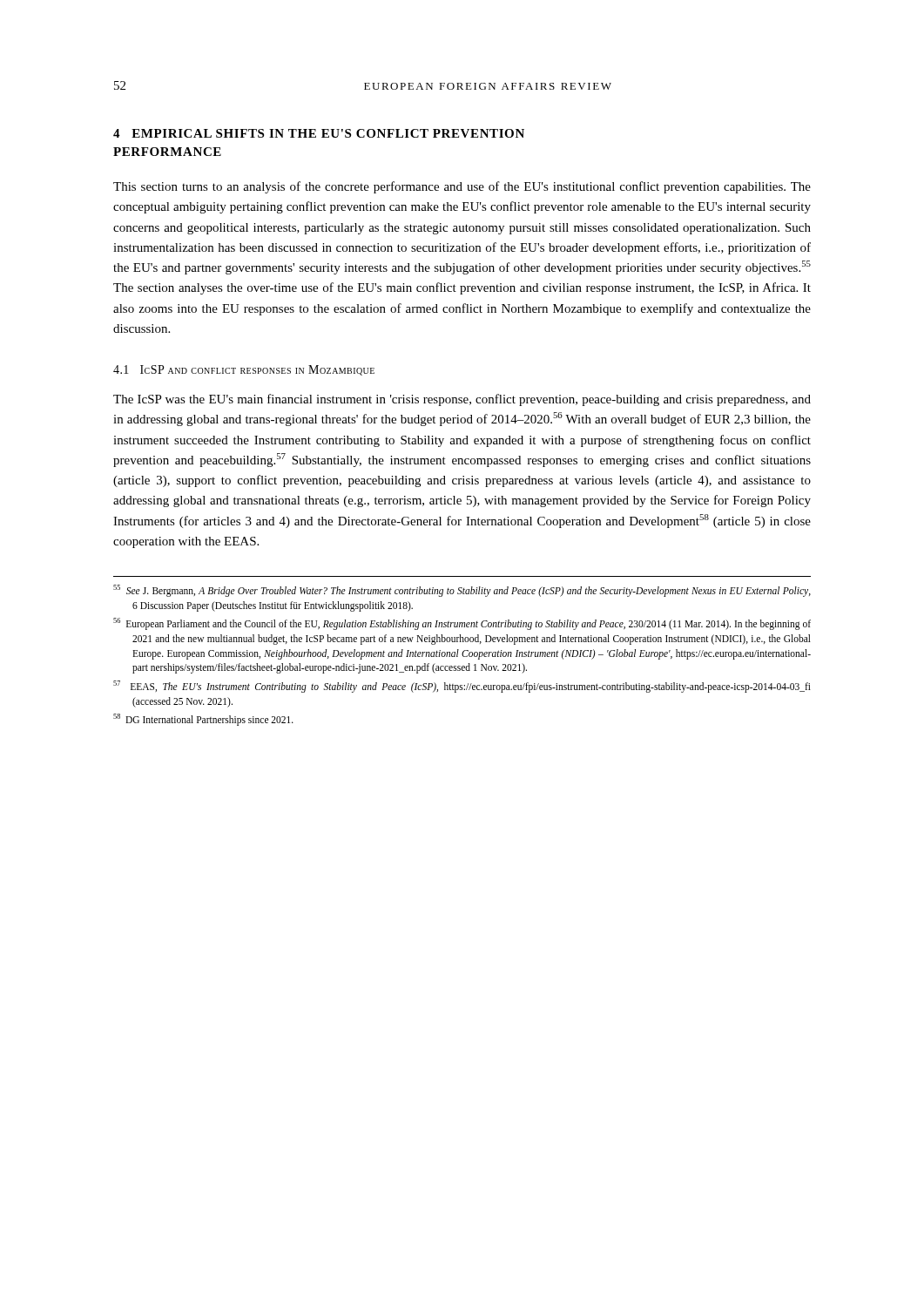
Task: Find the section header that reads "4 Empirical Shifts in the EU's Conflict PreventionPerformance"
Action: click(x=462, y=143)
